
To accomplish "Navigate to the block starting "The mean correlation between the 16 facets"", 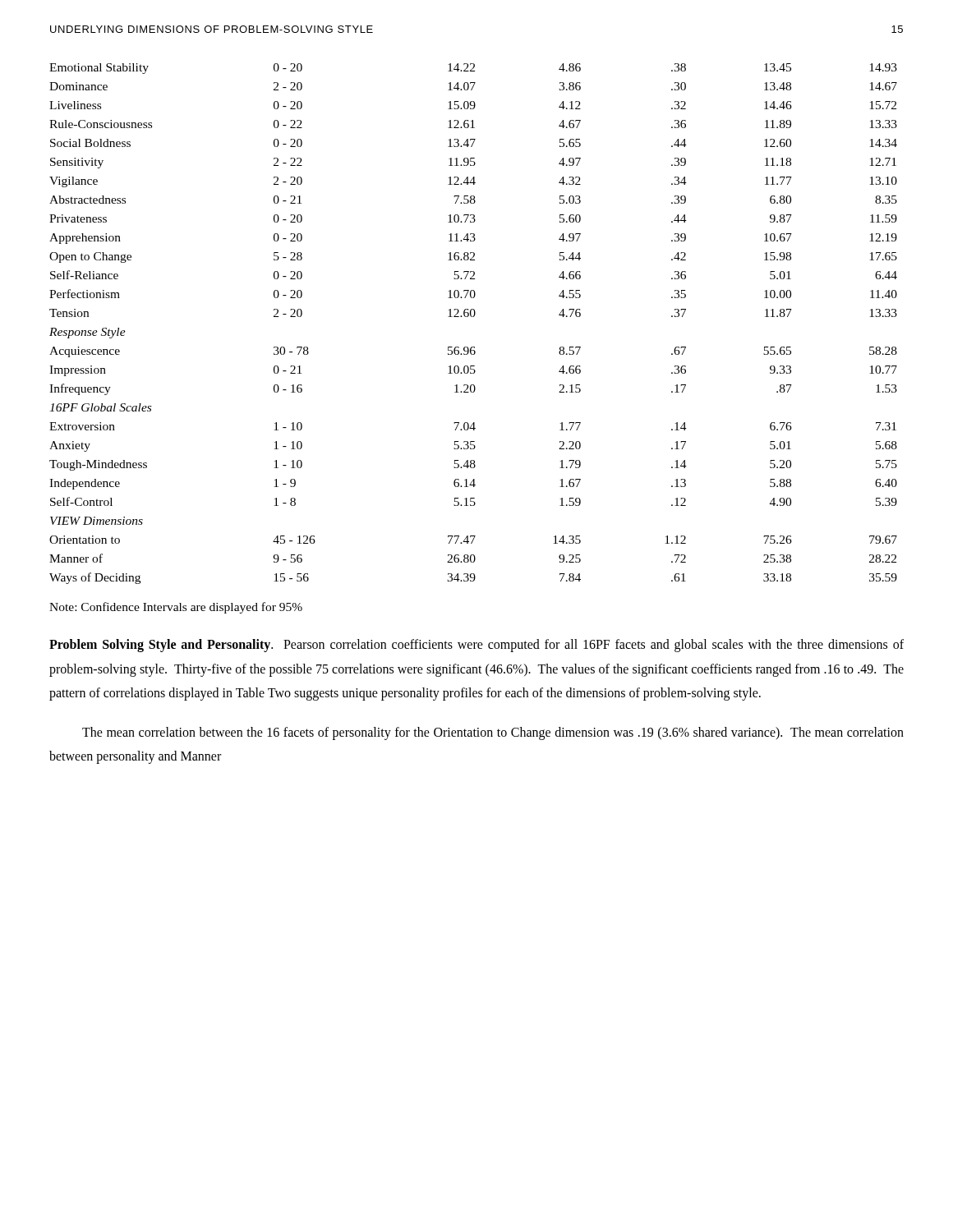I will point(476,744).
